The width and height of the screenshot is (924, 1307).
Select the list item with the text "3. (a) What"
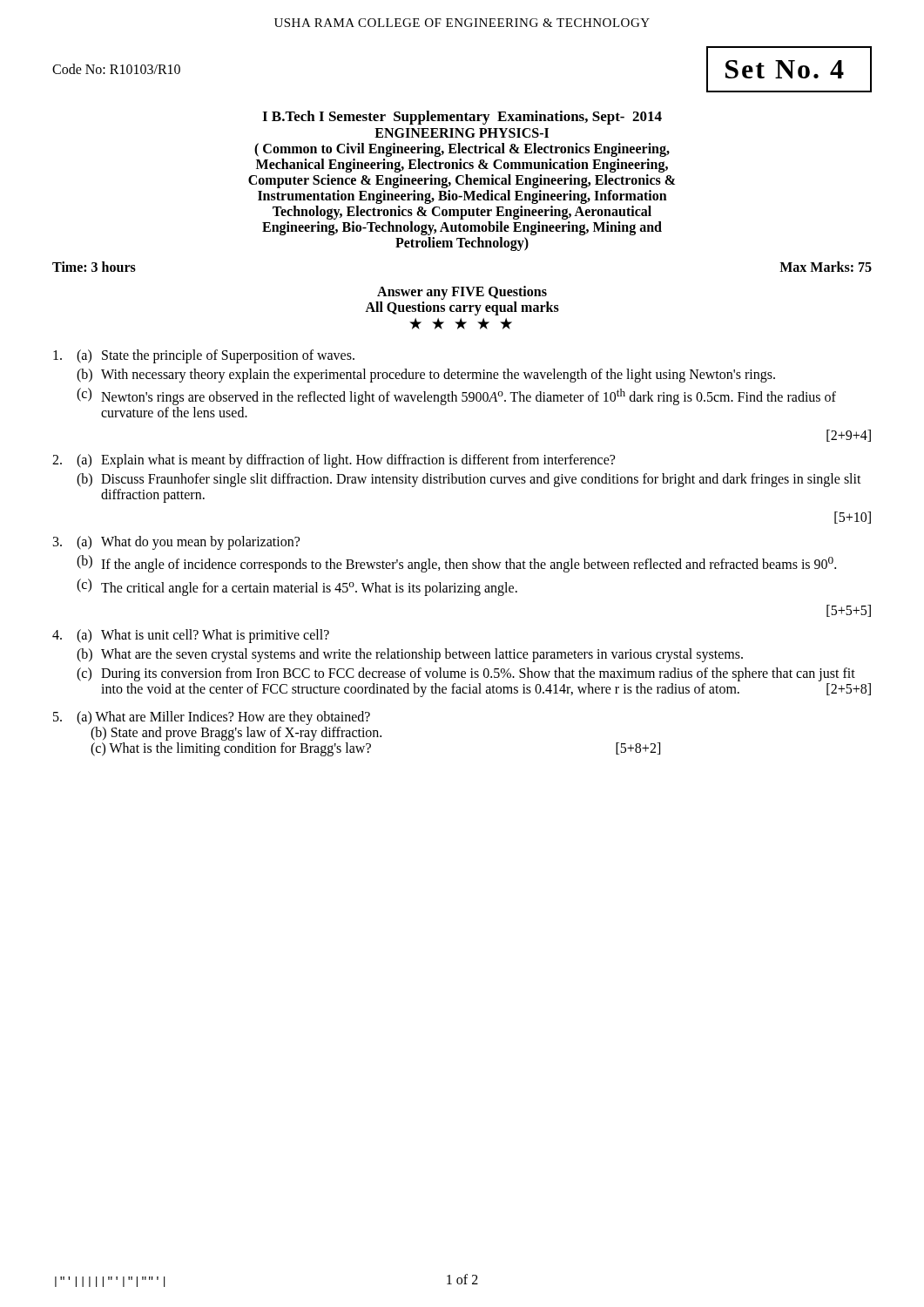point(462,567)
